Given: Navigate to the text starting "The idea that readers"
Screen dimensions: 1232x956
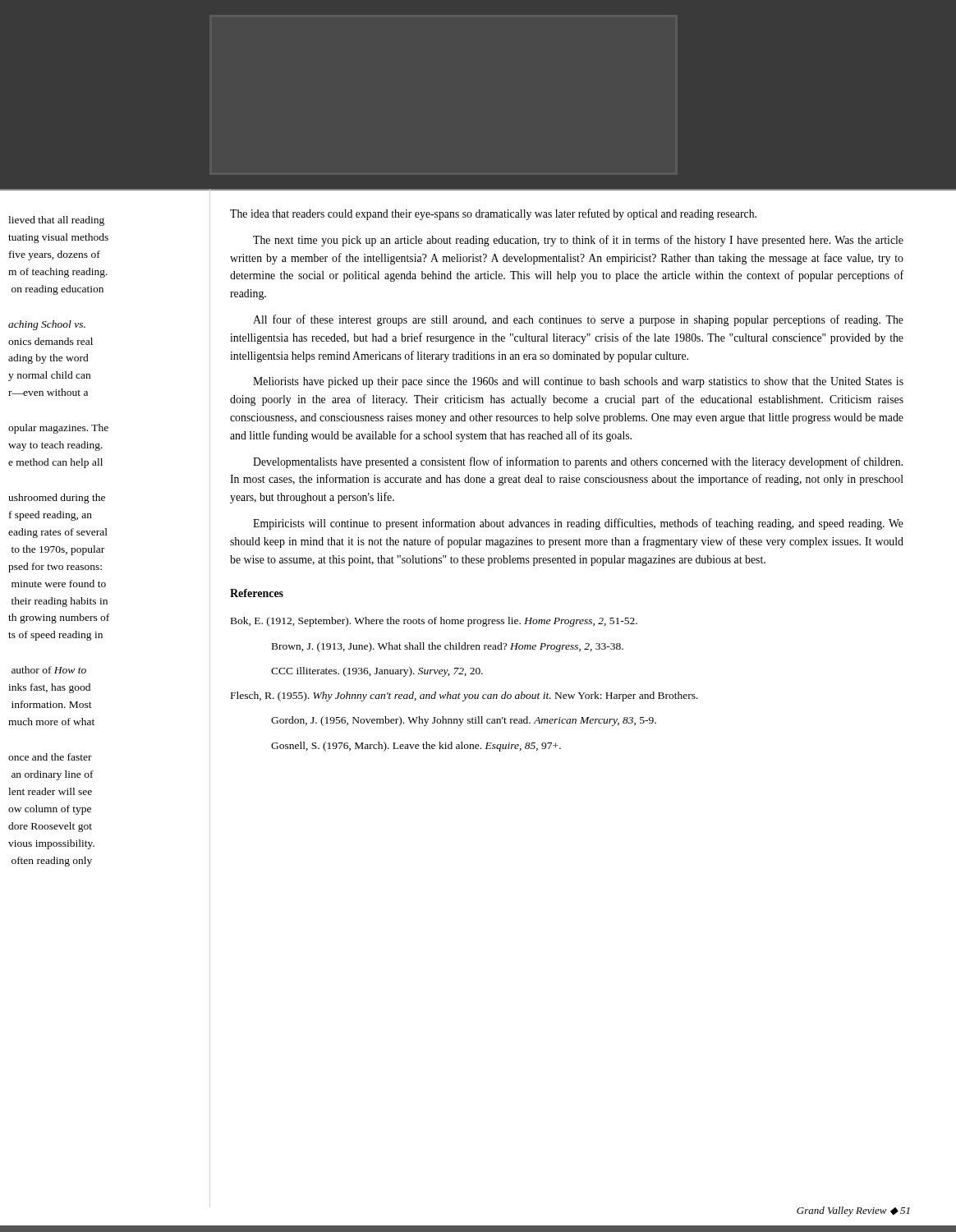Looking at the screenshot, I should pyautogui.click(x=567, y=214).
